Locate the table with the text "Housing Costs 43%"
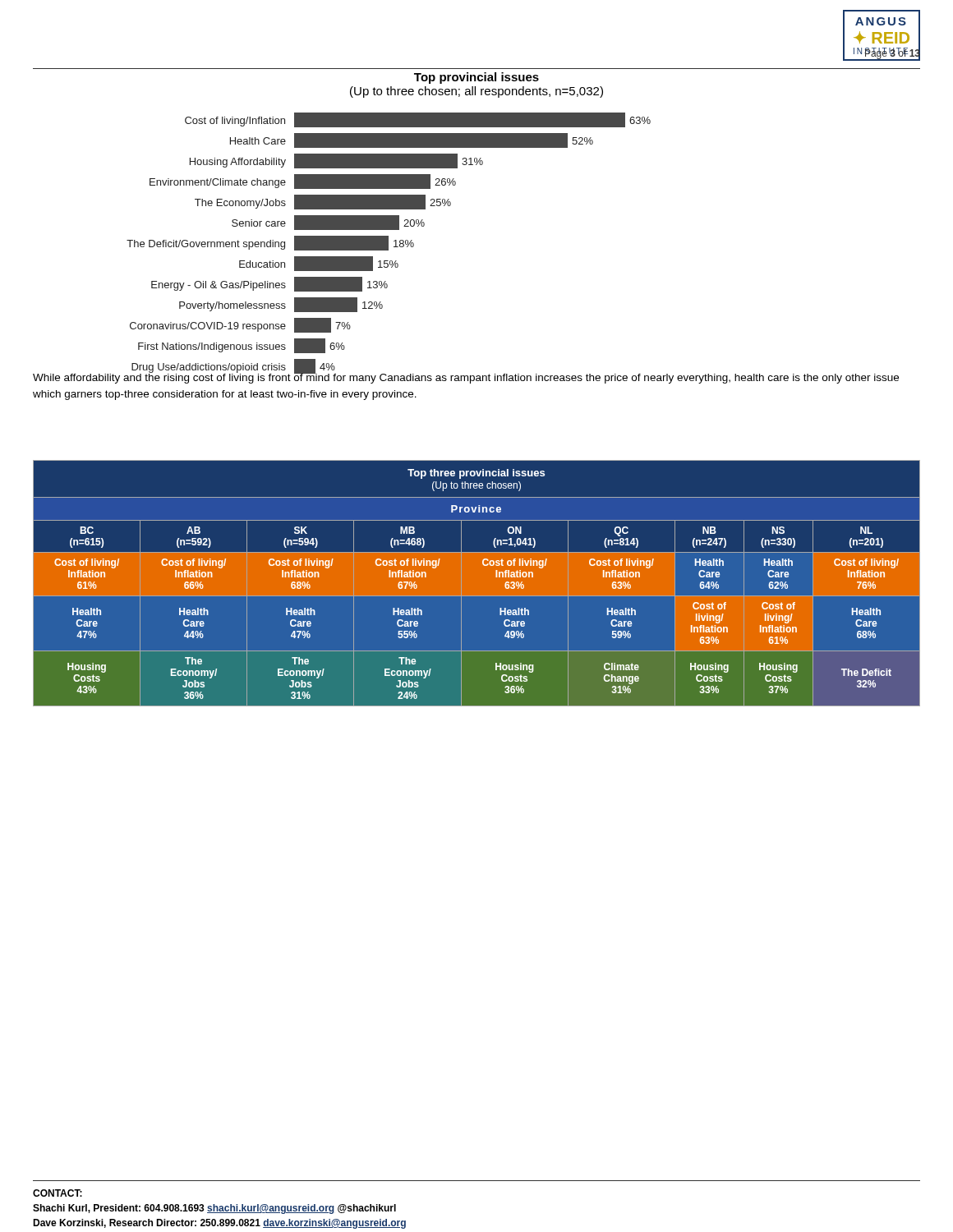The height and width of the screenshot is (1232, 953). pos(476,583)
